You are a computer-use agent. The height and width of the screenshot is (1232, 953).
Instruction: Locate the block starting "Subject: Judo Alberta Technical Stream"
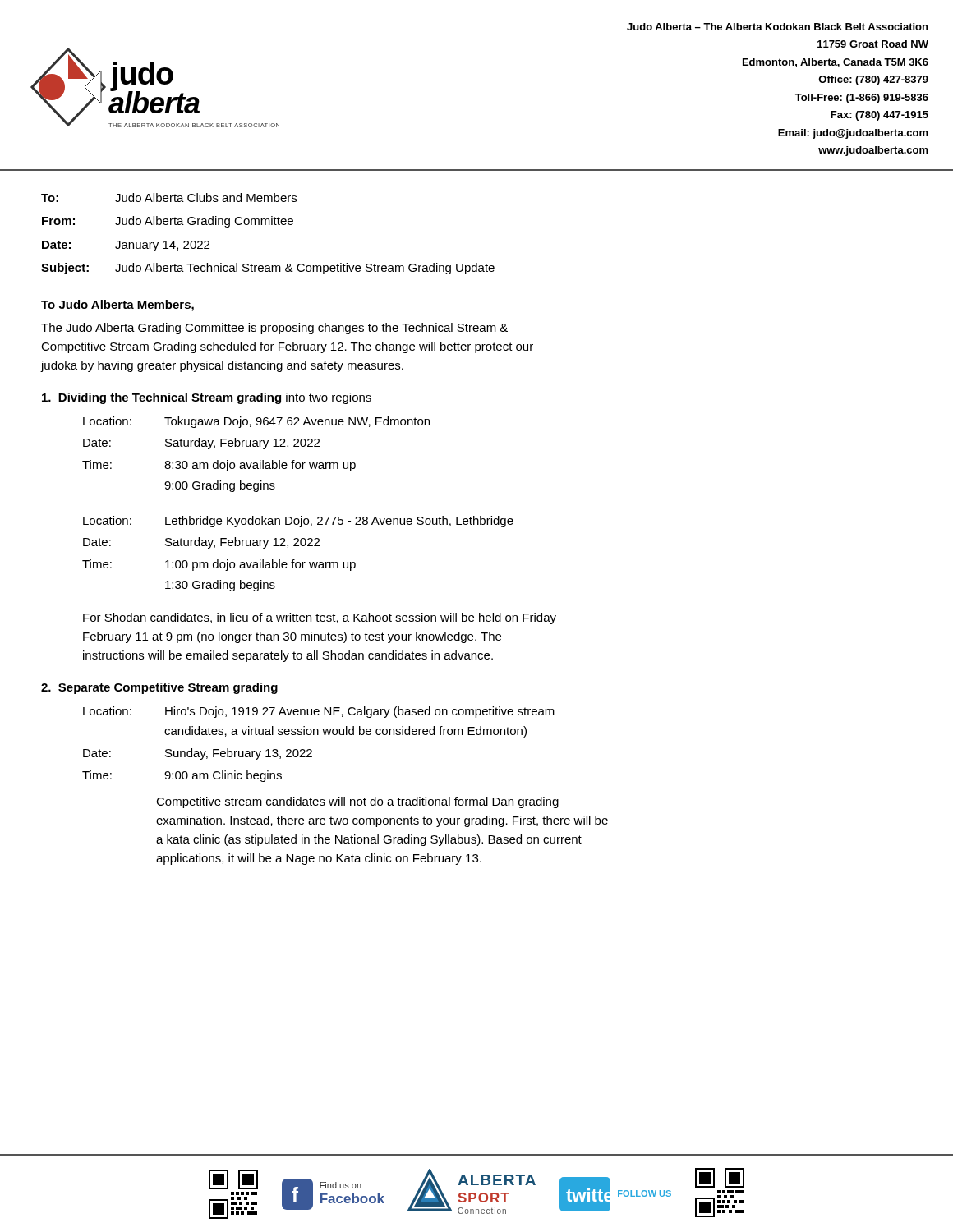click(x=476, y=268)
